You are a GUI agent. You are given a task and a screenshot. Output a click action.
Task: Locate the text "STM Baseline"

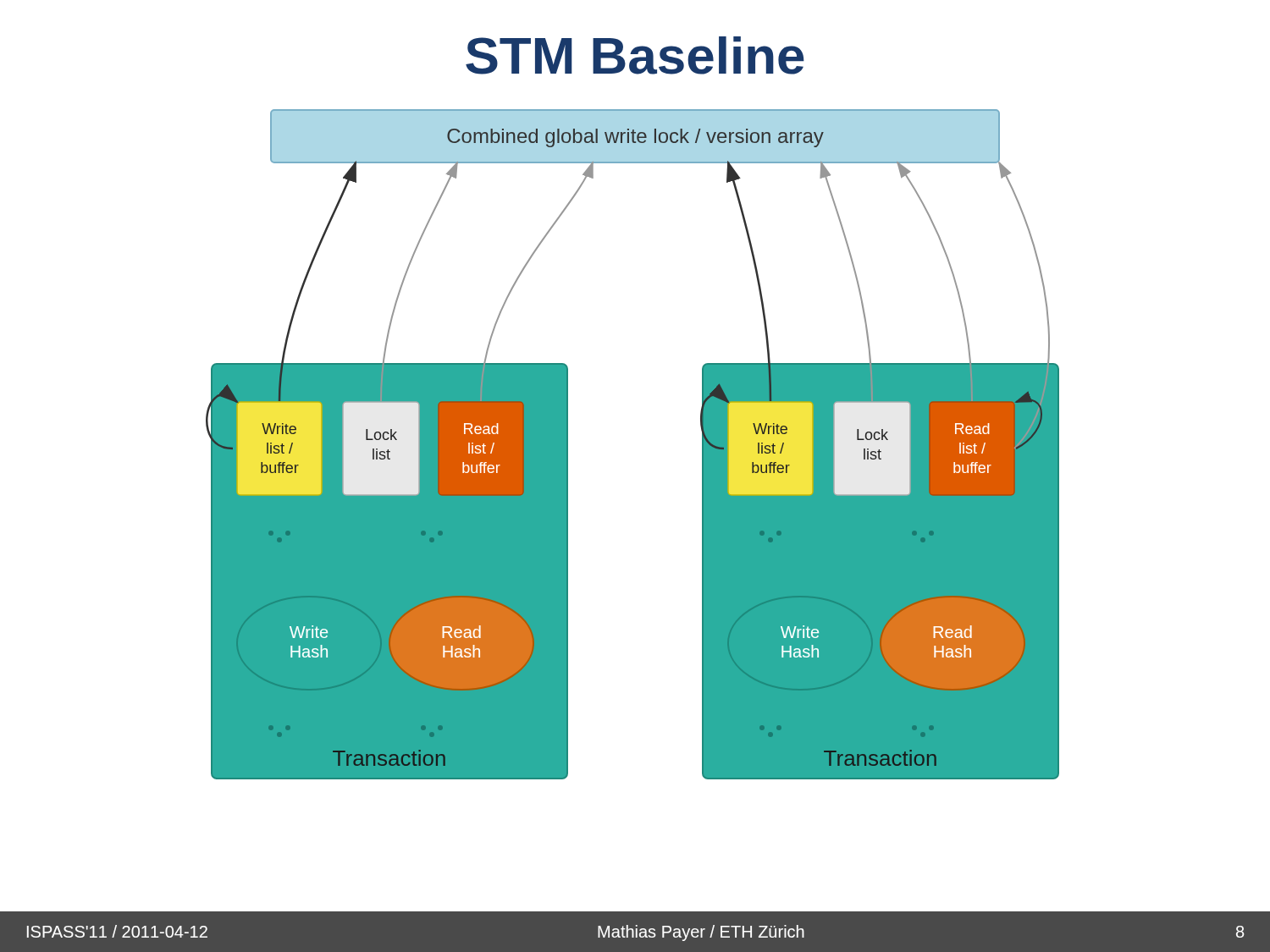[x=635, y=55]
